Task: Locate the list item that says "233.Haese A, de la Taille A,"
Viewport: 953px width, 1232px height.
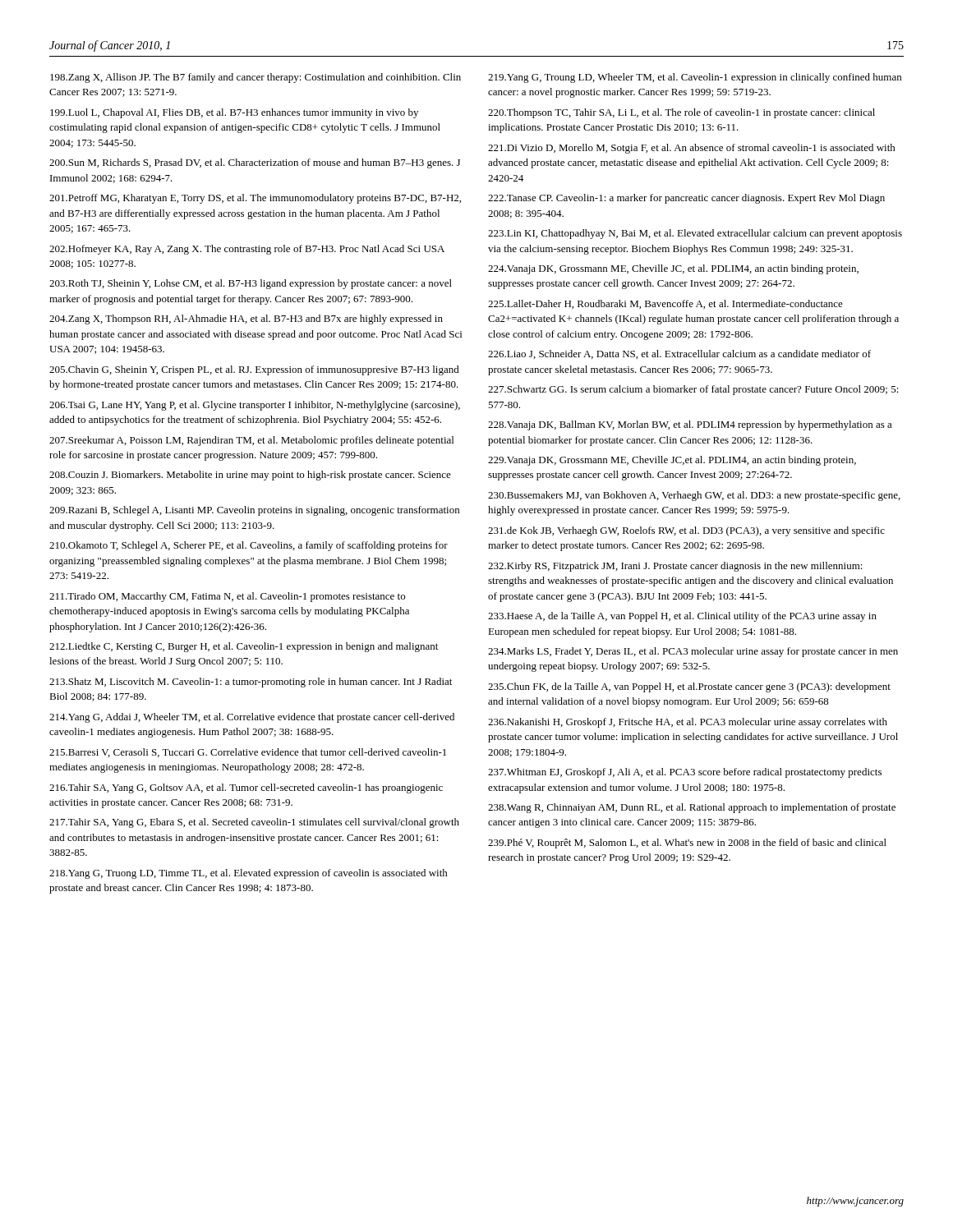Action: click(x=682, y=623)
